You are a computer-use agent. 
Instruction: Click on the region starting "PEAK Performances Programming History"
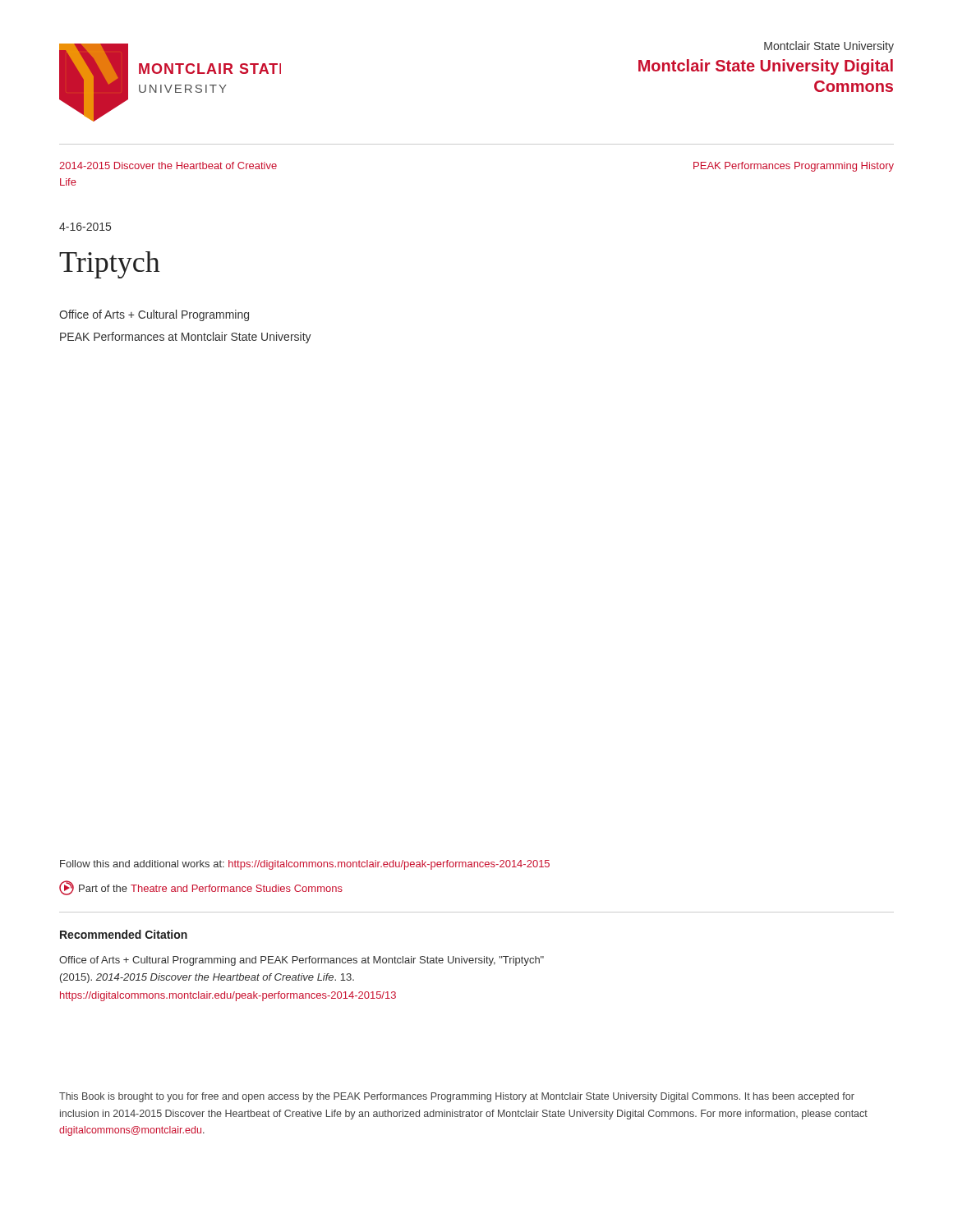pos(793,165)
